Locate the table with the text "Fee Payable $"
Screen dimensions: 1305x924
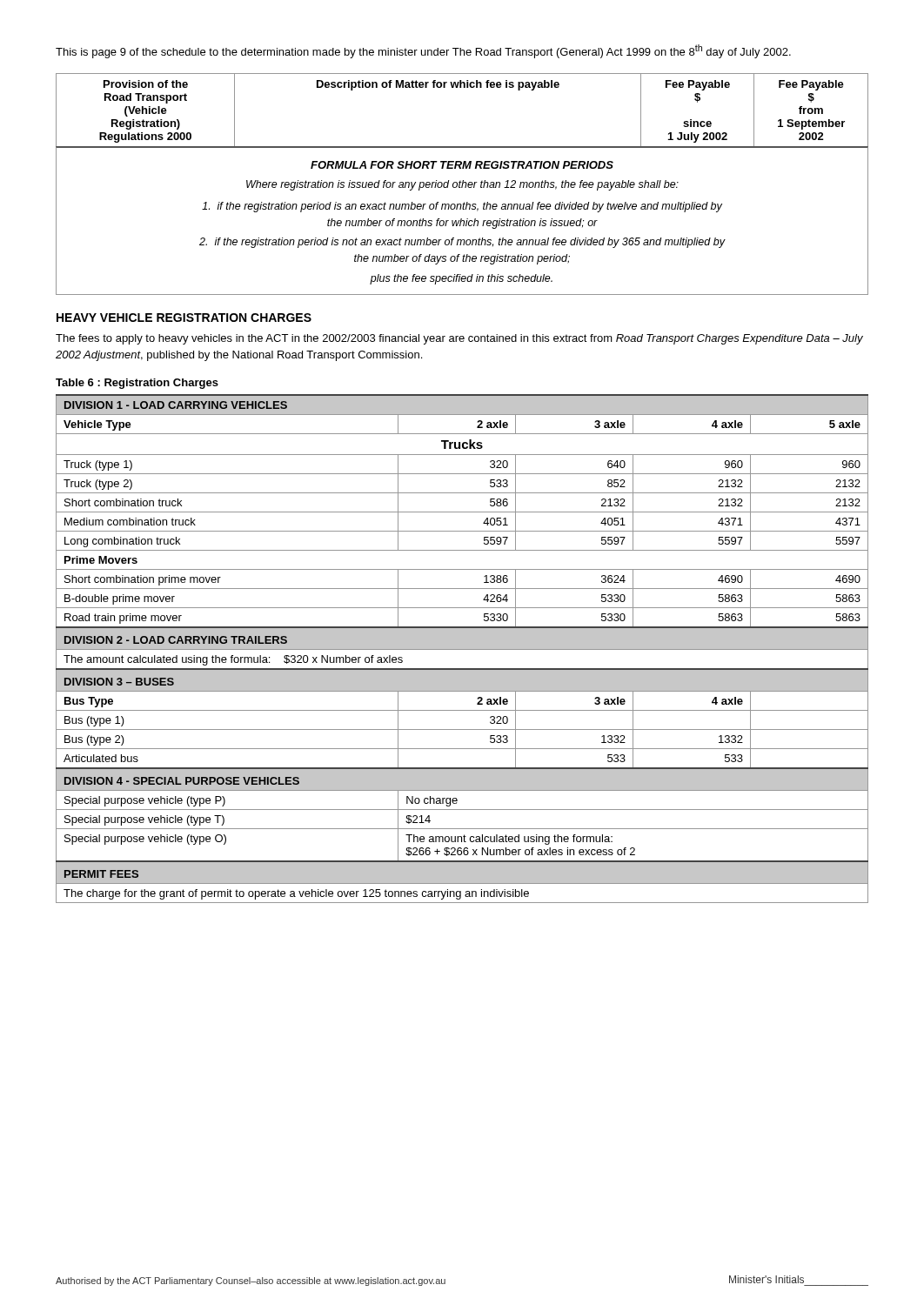coord(462,109)
